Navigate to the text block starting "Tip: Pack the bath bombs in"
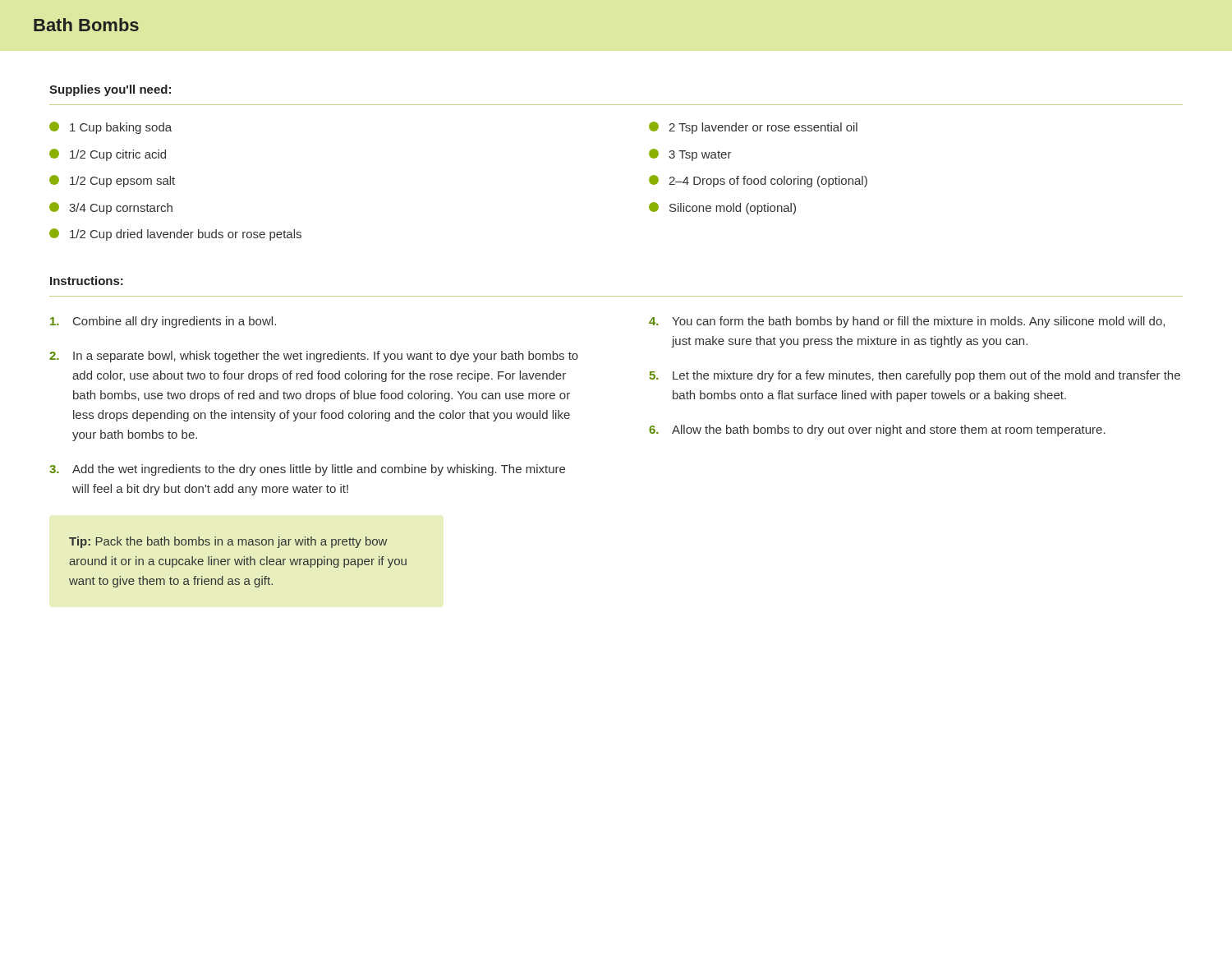The width and height of the screenshot is (1232, 953). pyautogui.click(x=238, y=560)
